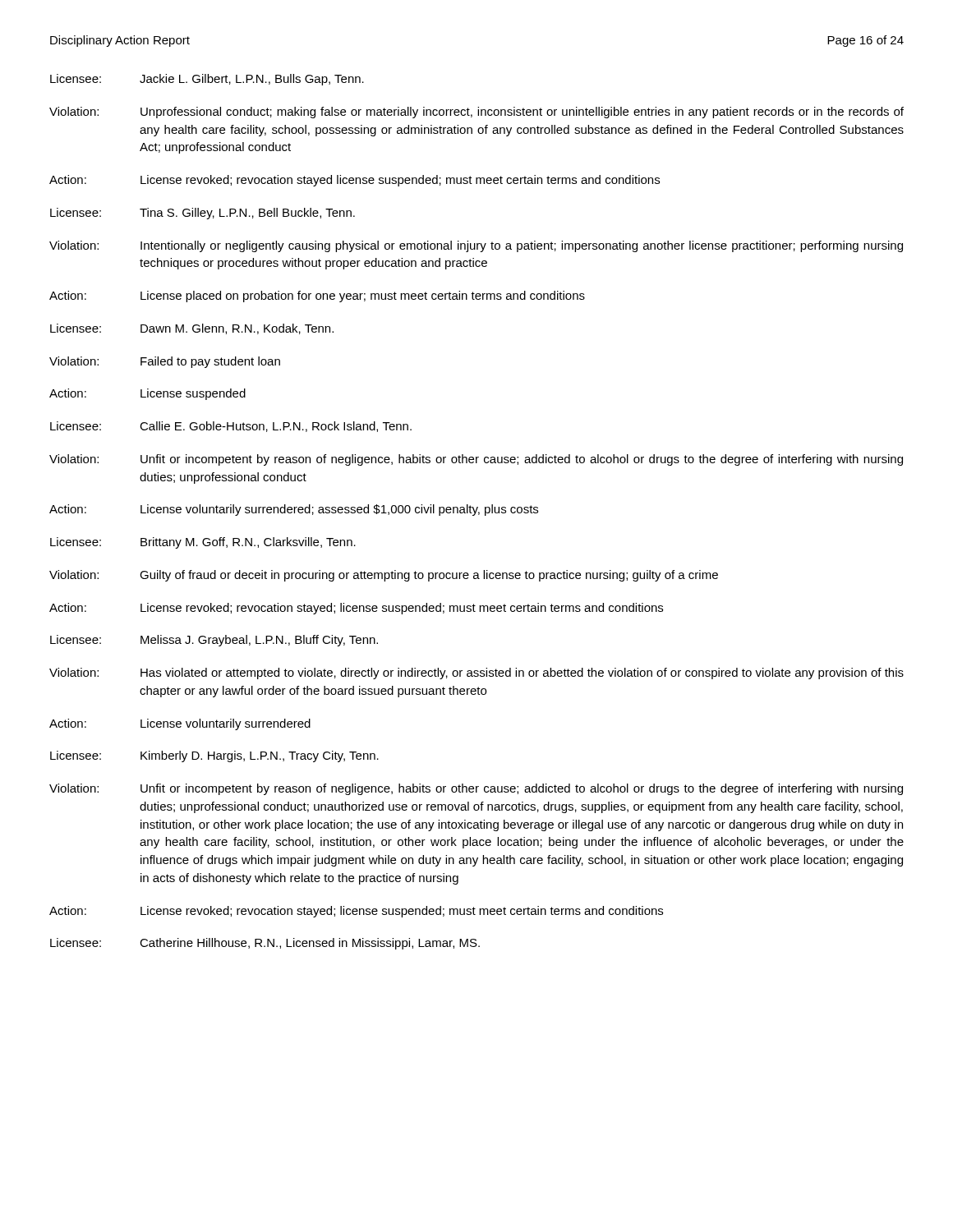Screen dimensions: 1232x953
Task: Click on the list item containing "Violation: Failed to pay student loan"
Action: (165, 362)
